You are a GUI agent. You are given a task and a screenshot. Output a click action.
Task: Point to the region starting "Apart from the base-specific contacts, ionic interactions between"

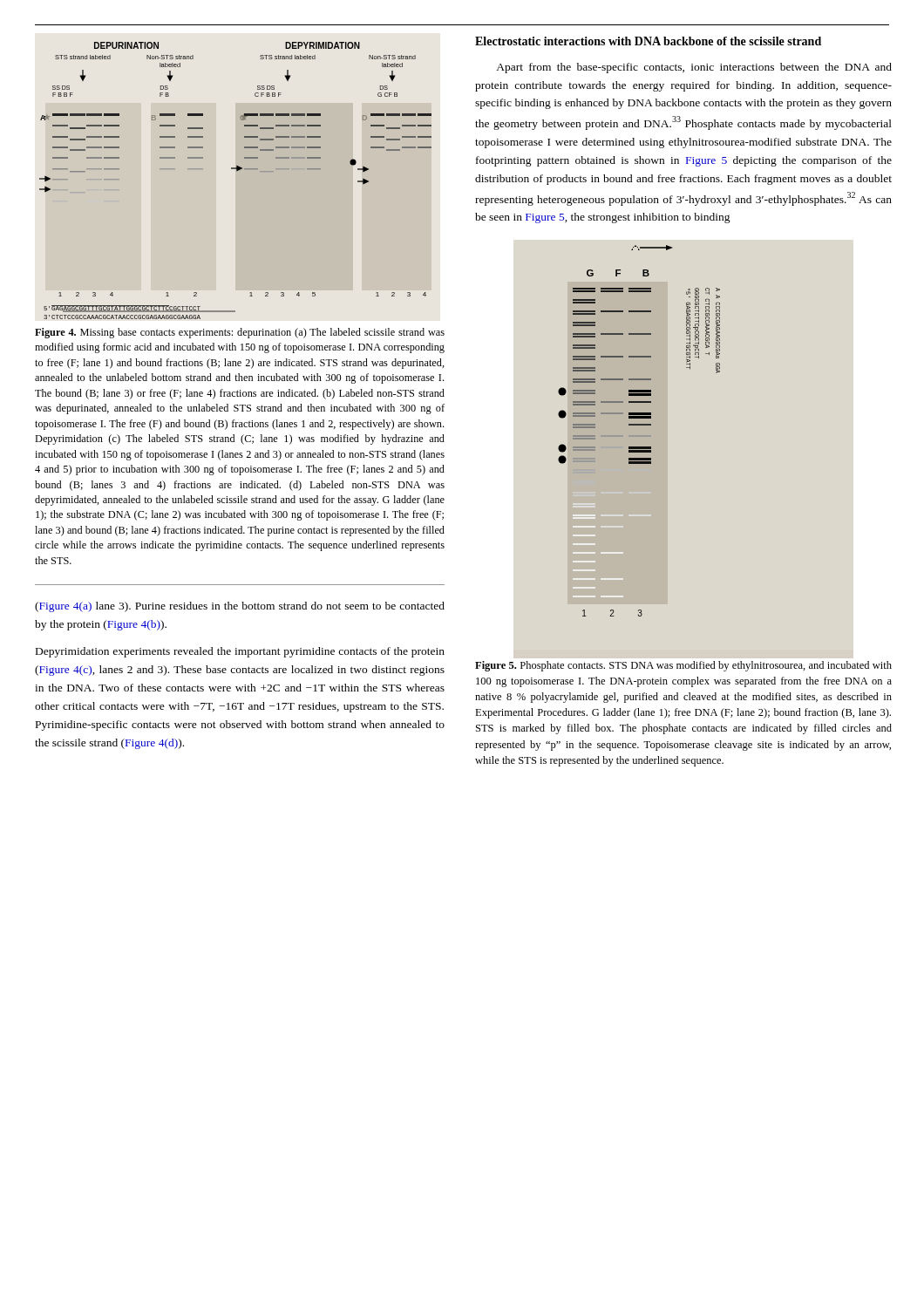[x=683, y=141]
